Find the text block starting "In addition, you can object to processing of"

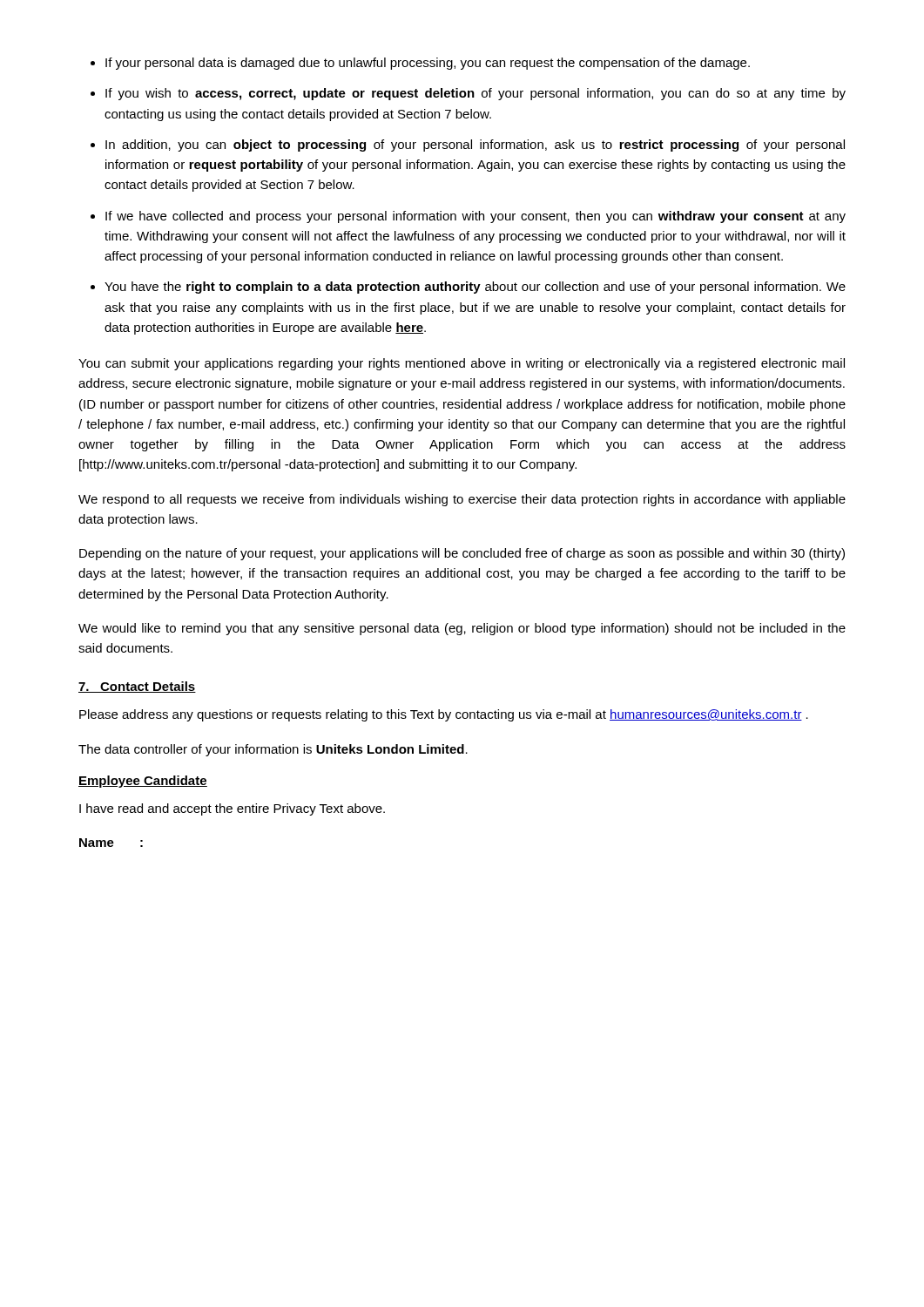pos(475,164)
